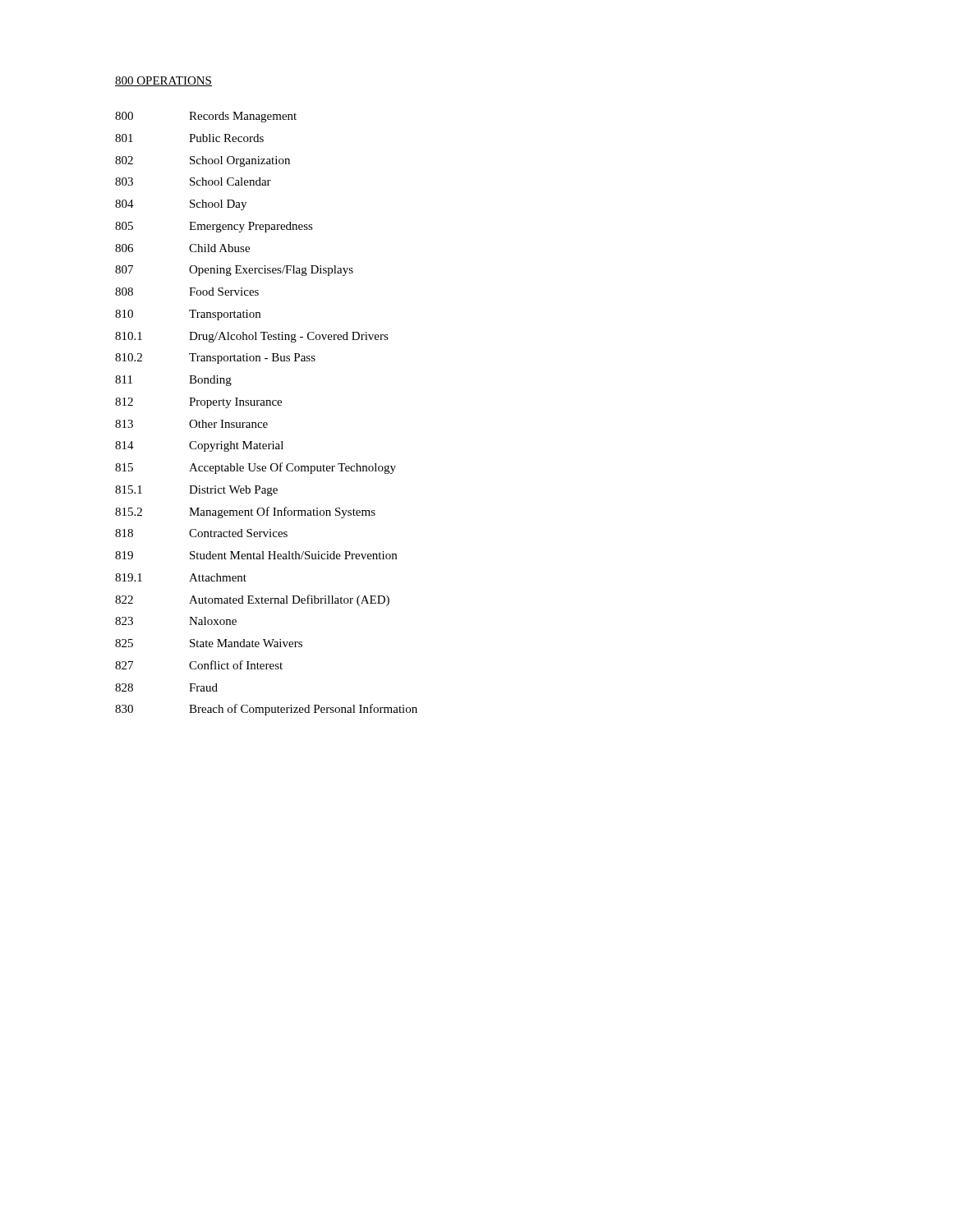Click on the region starting "815.2 Management Of Information Systems"
The height and width of the screenshot is (1232, 953).
click(245, 512)
